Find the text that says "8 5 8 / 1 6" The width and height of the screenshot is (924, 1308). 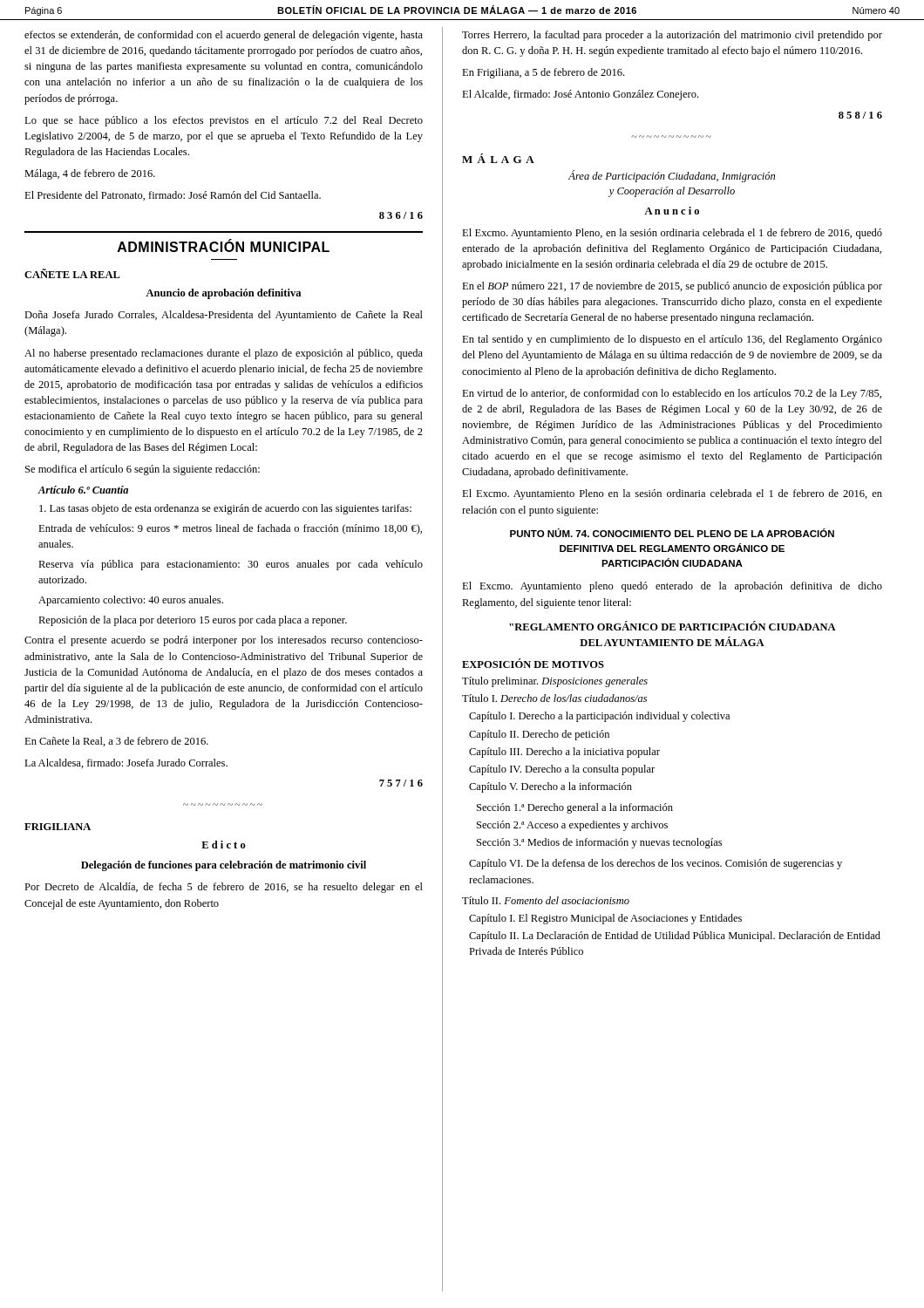pyautogui.click(x=860, y=115)
